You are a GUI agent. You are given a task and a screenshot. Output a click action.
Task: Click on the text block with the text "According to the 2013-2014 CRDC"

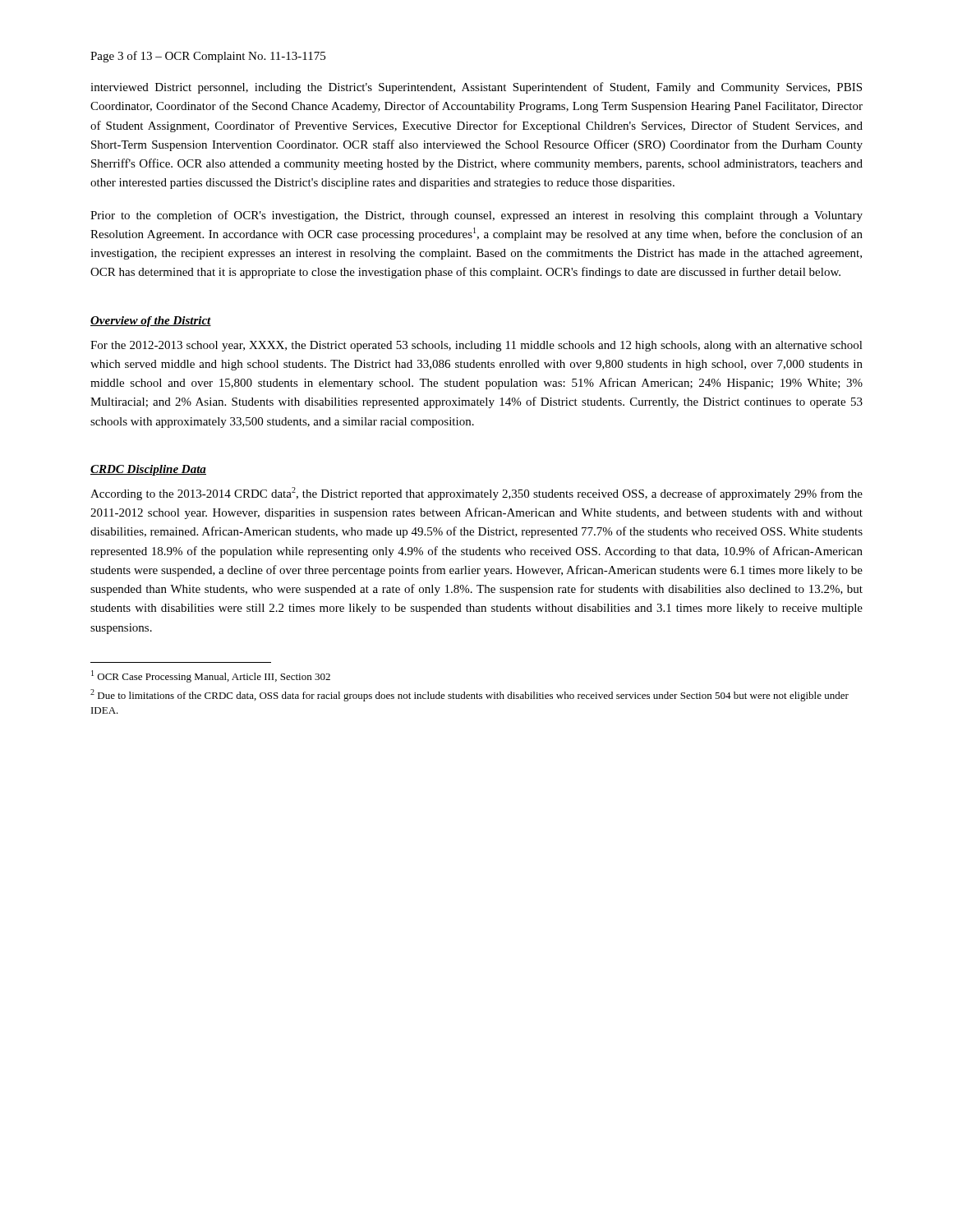point(476,559)
